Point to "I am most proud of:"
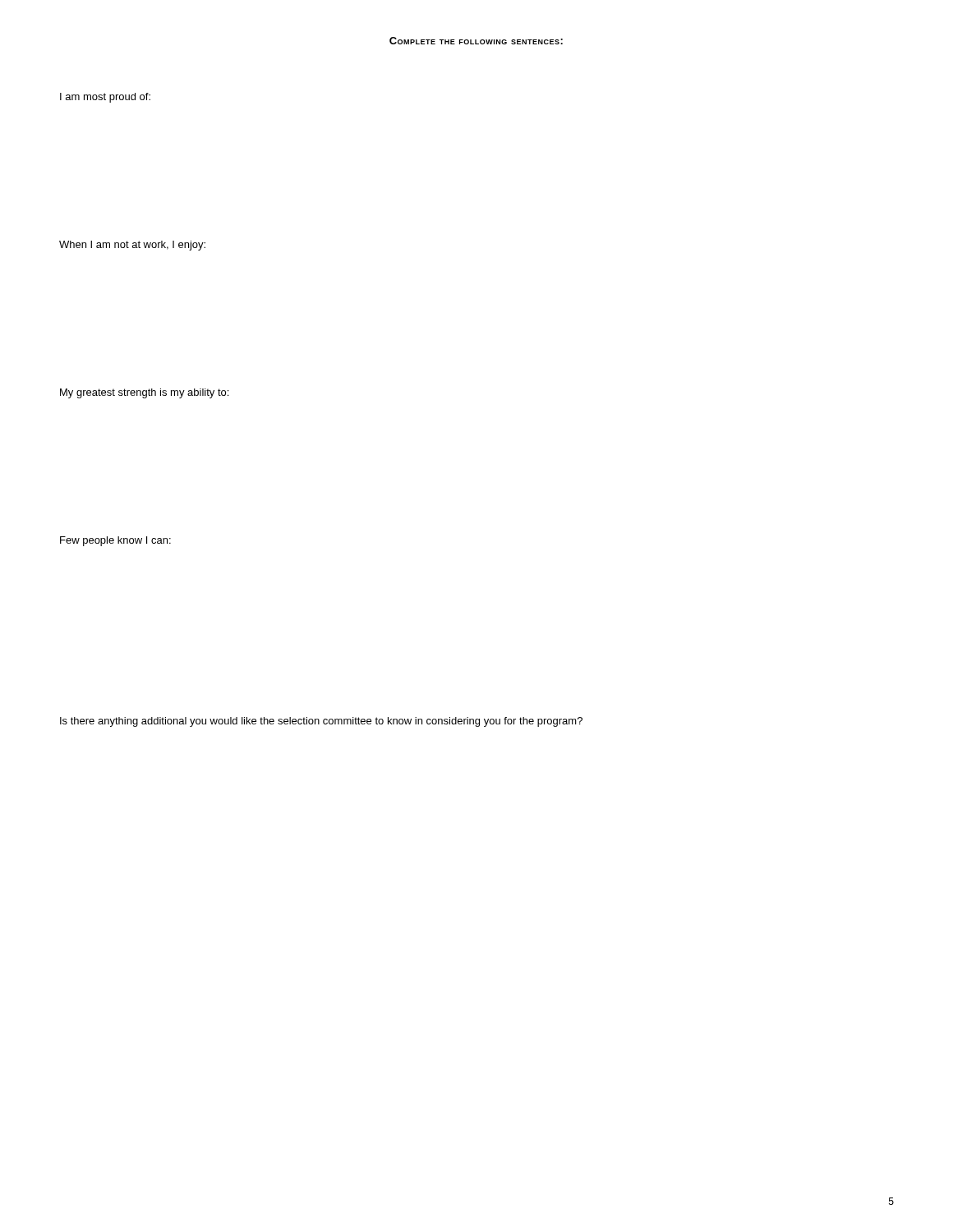Screen dimensions: 1232x953 pos(105,96)
